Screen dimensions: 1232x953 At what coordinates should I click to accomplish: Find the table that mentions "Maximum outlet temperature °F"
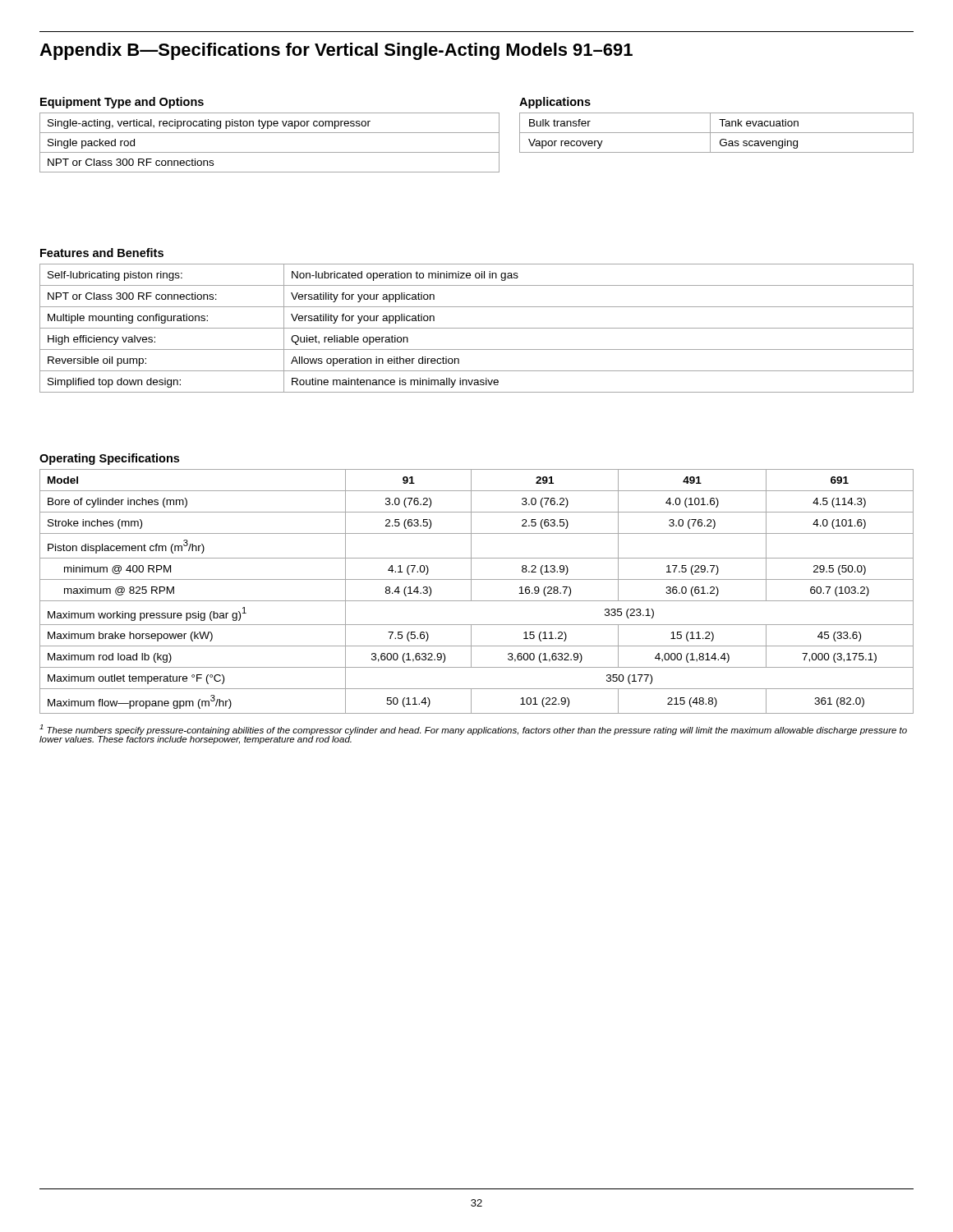pos(476,591)
